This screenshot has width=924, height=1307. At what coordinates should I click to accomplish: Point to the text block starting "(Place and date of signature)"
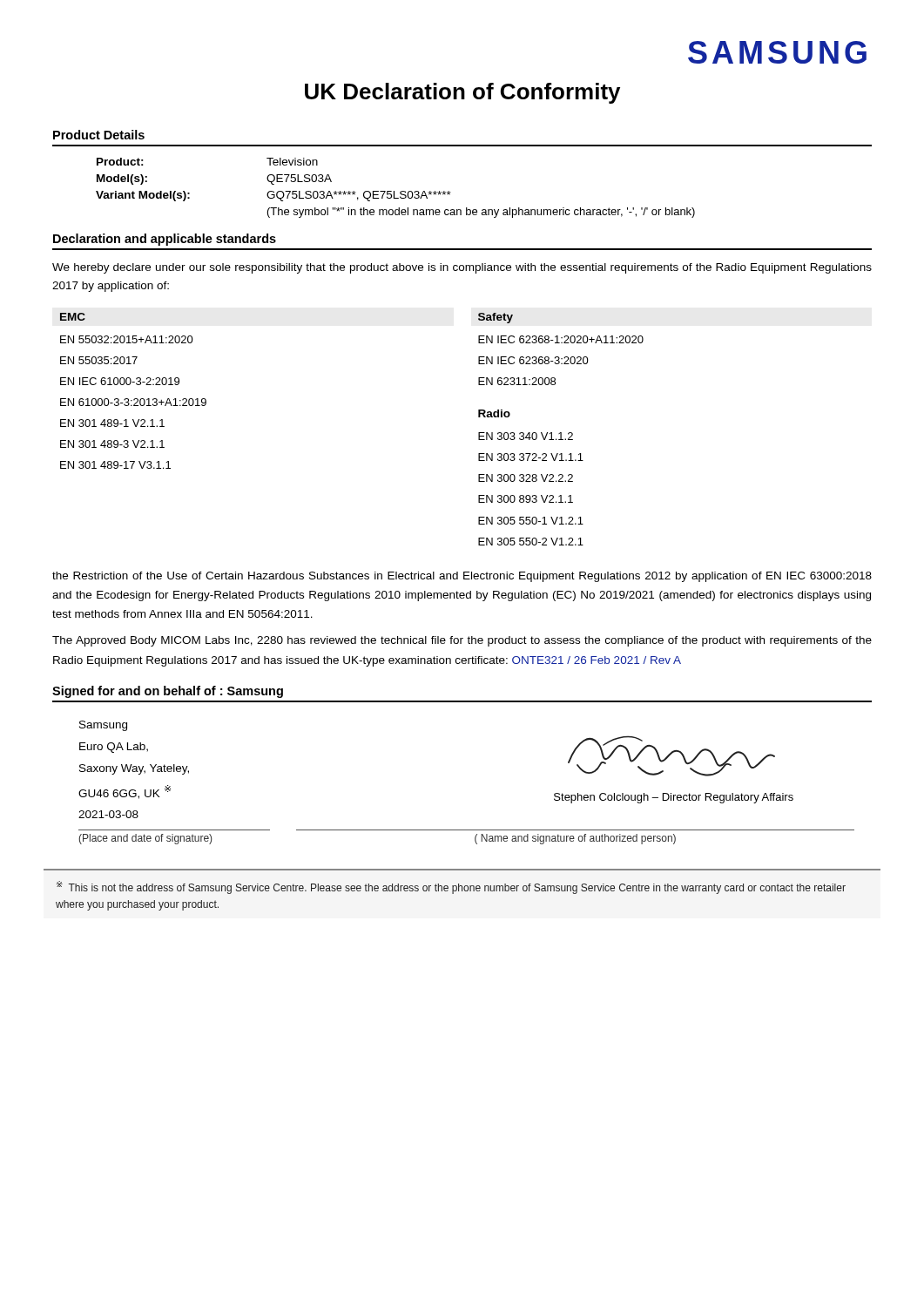(145, 839)
